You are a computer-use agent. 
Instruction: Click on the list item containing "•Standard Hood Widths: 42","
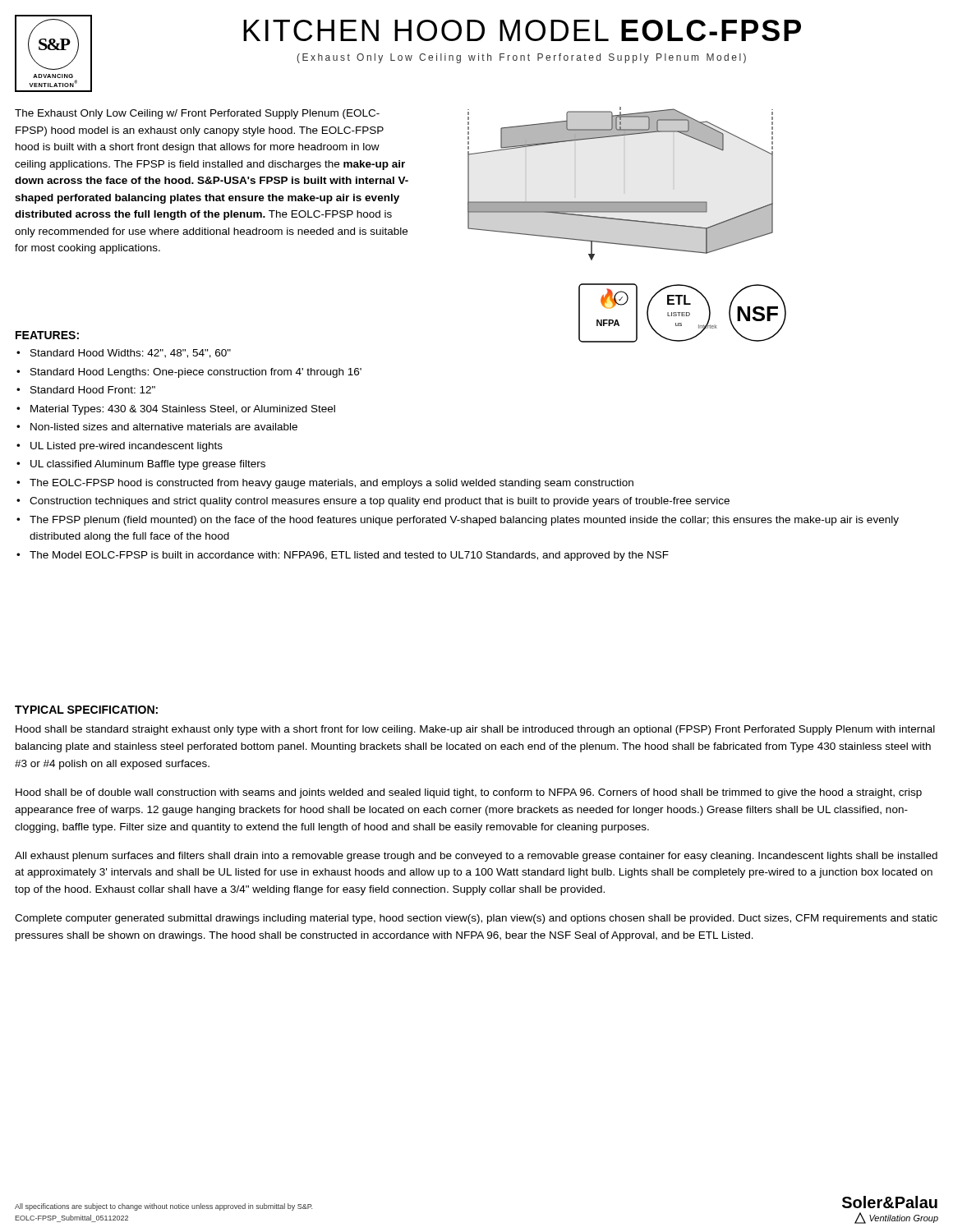(x=124, y=353)
